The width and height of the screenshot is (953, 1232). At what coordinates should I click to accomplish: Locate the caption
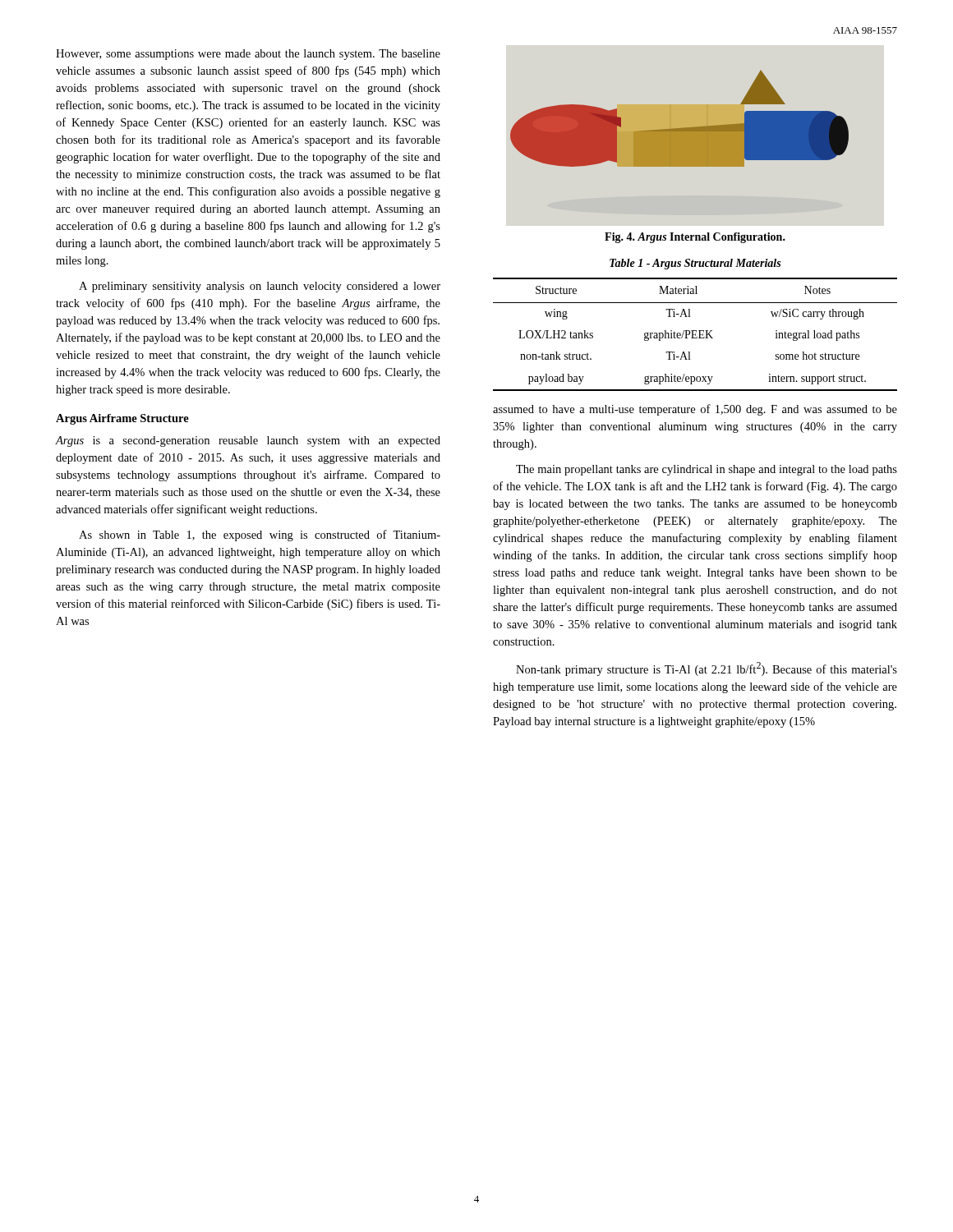tap(695, 237)
